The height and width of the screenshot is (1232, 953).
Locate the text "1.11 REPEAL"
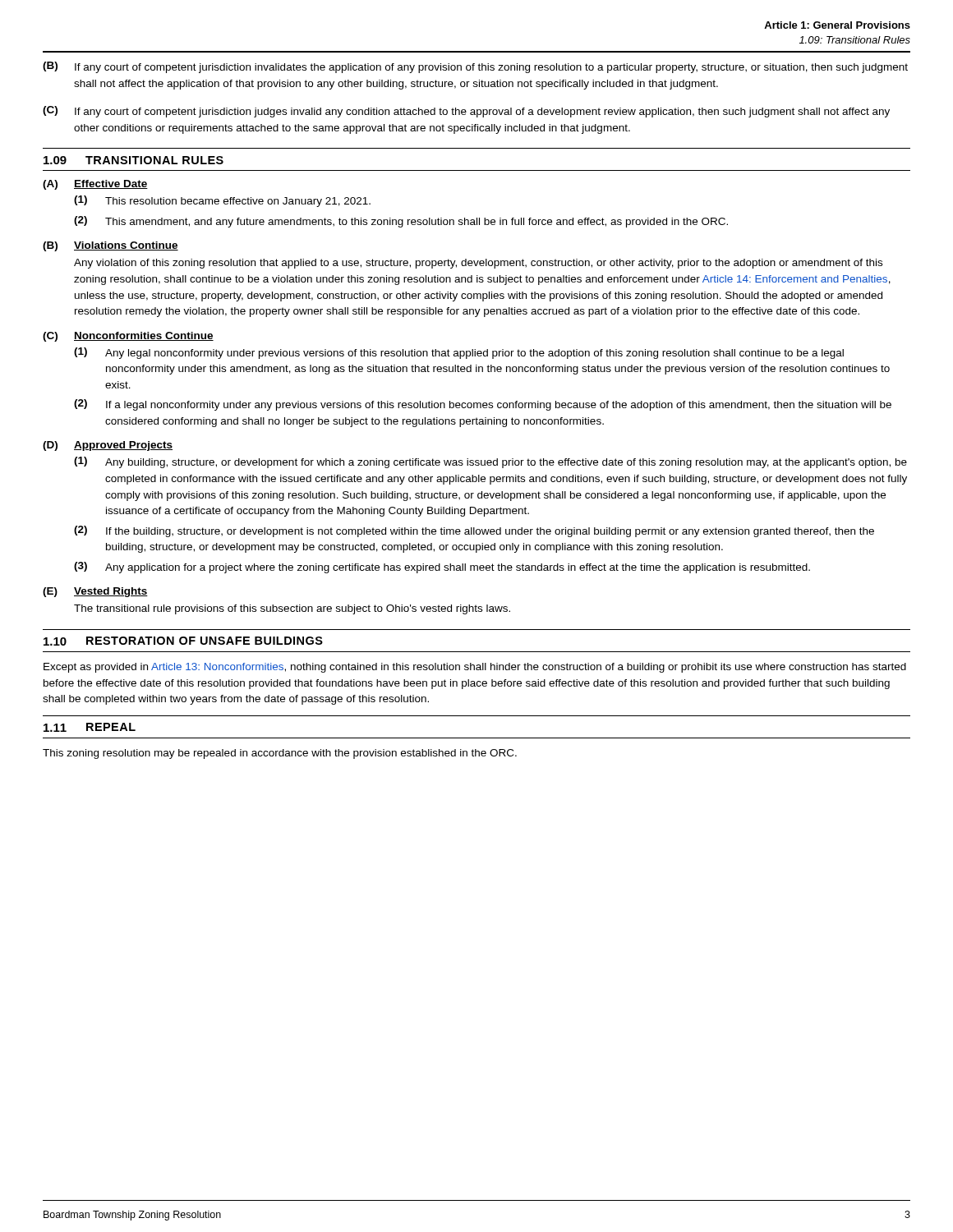click(x=89, y=727)
